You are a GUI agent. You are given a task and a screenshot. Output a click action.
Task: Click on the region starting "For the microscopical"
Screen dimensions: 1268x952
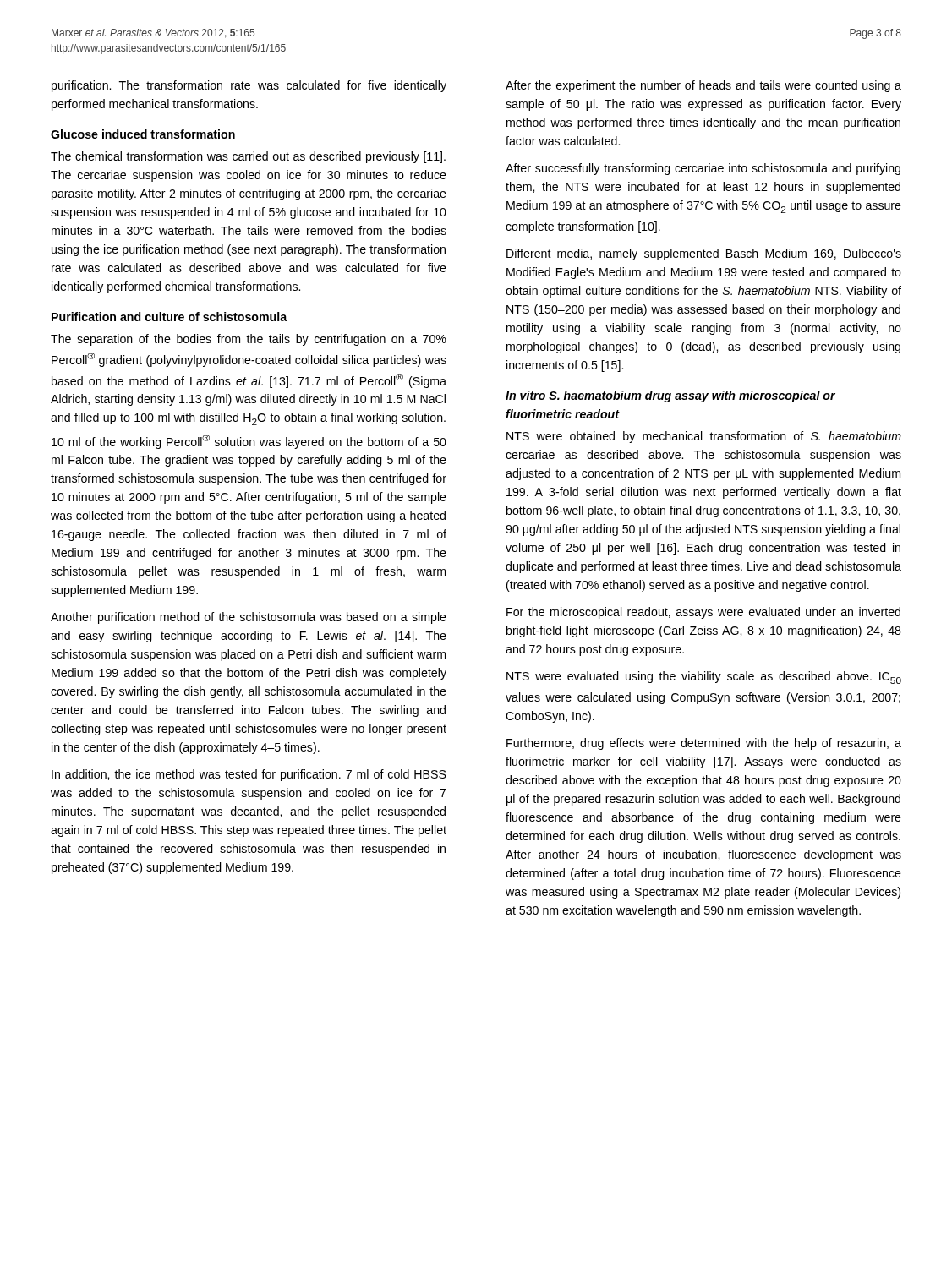click(x=703, y=631)
